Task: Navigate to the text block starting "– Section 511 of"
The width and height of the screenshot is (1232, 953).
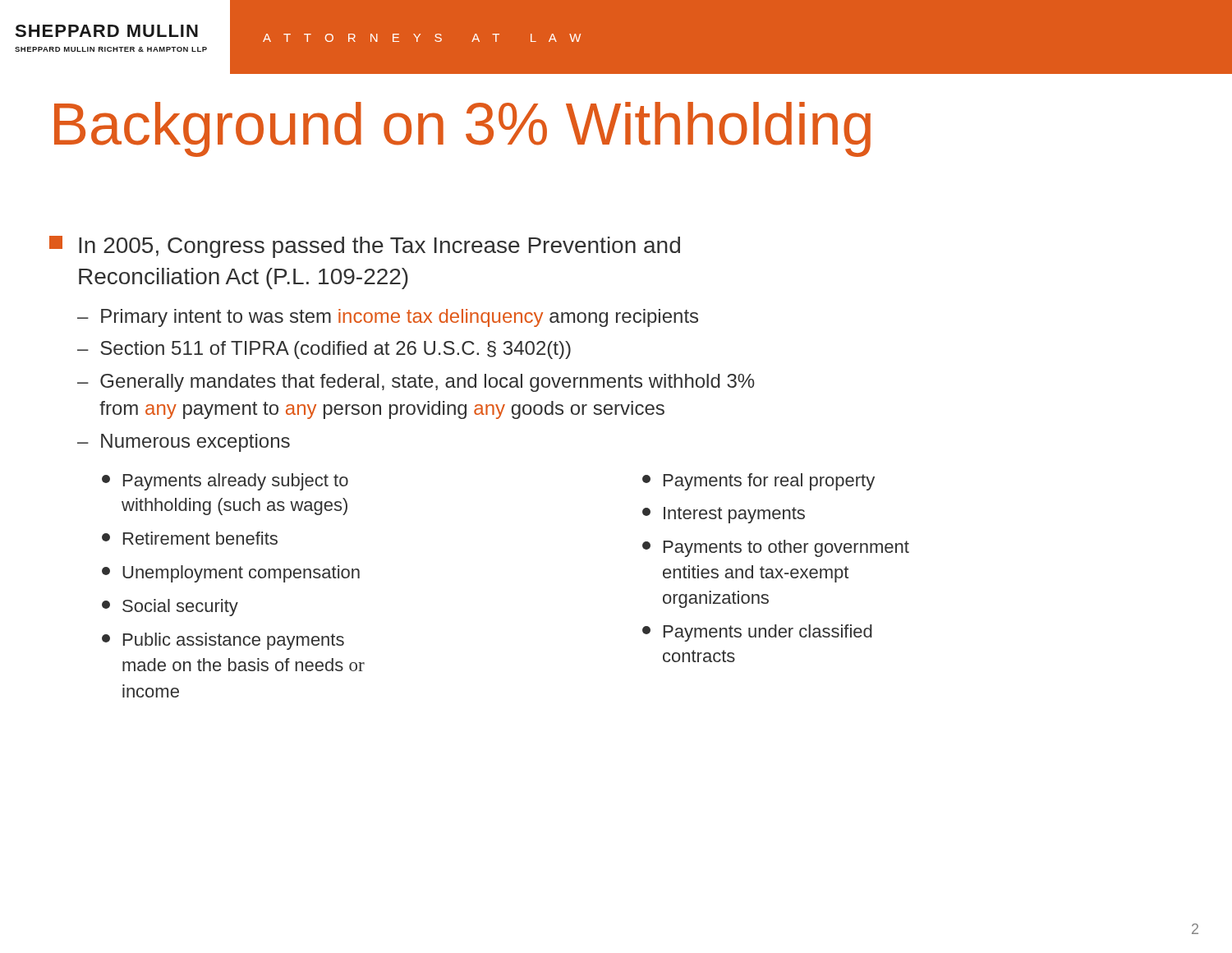Action: point(324,348)
